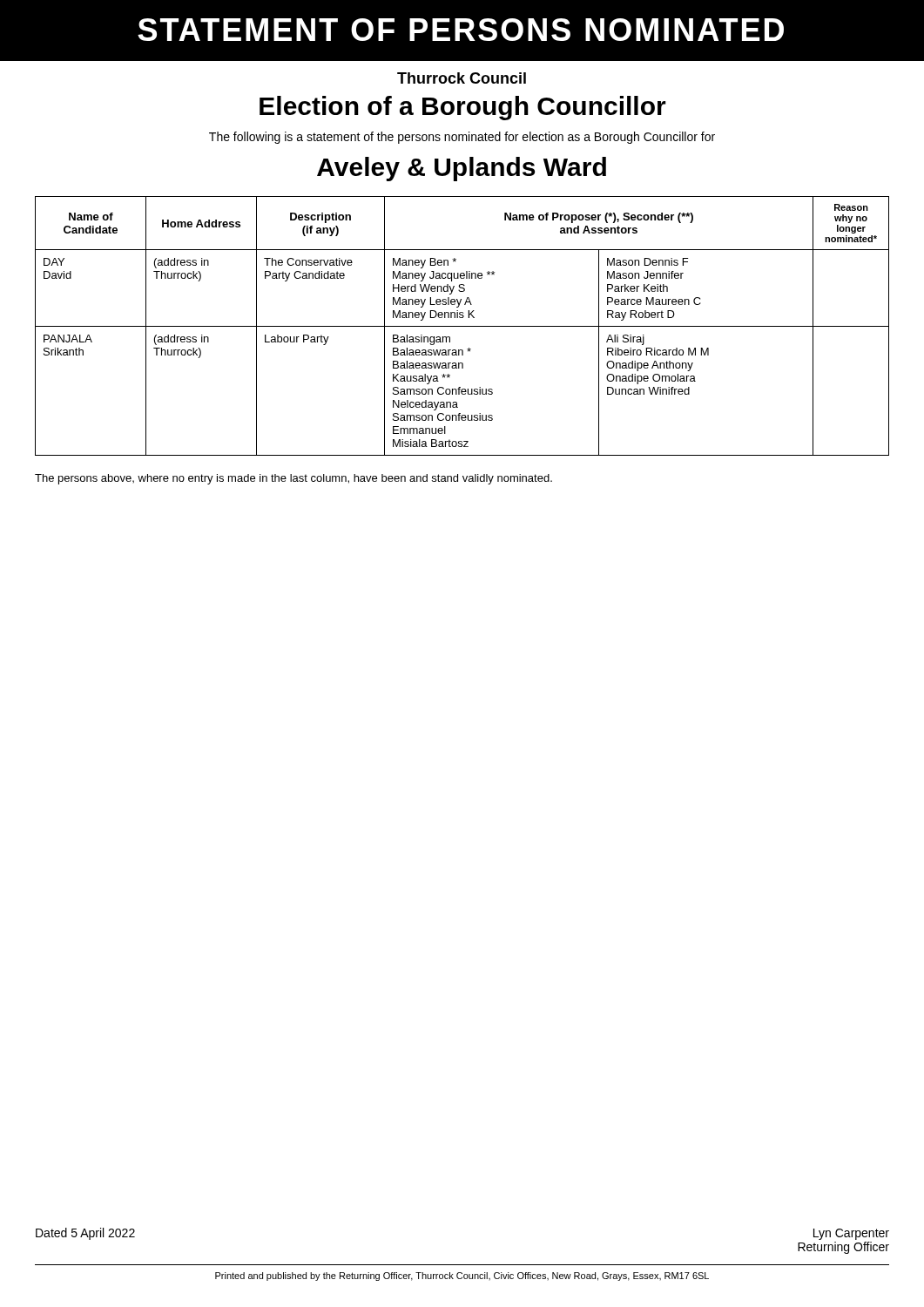Locate the block of text that opens with "The following is"
The image size is (924, 1307).
tap(462, 137)
